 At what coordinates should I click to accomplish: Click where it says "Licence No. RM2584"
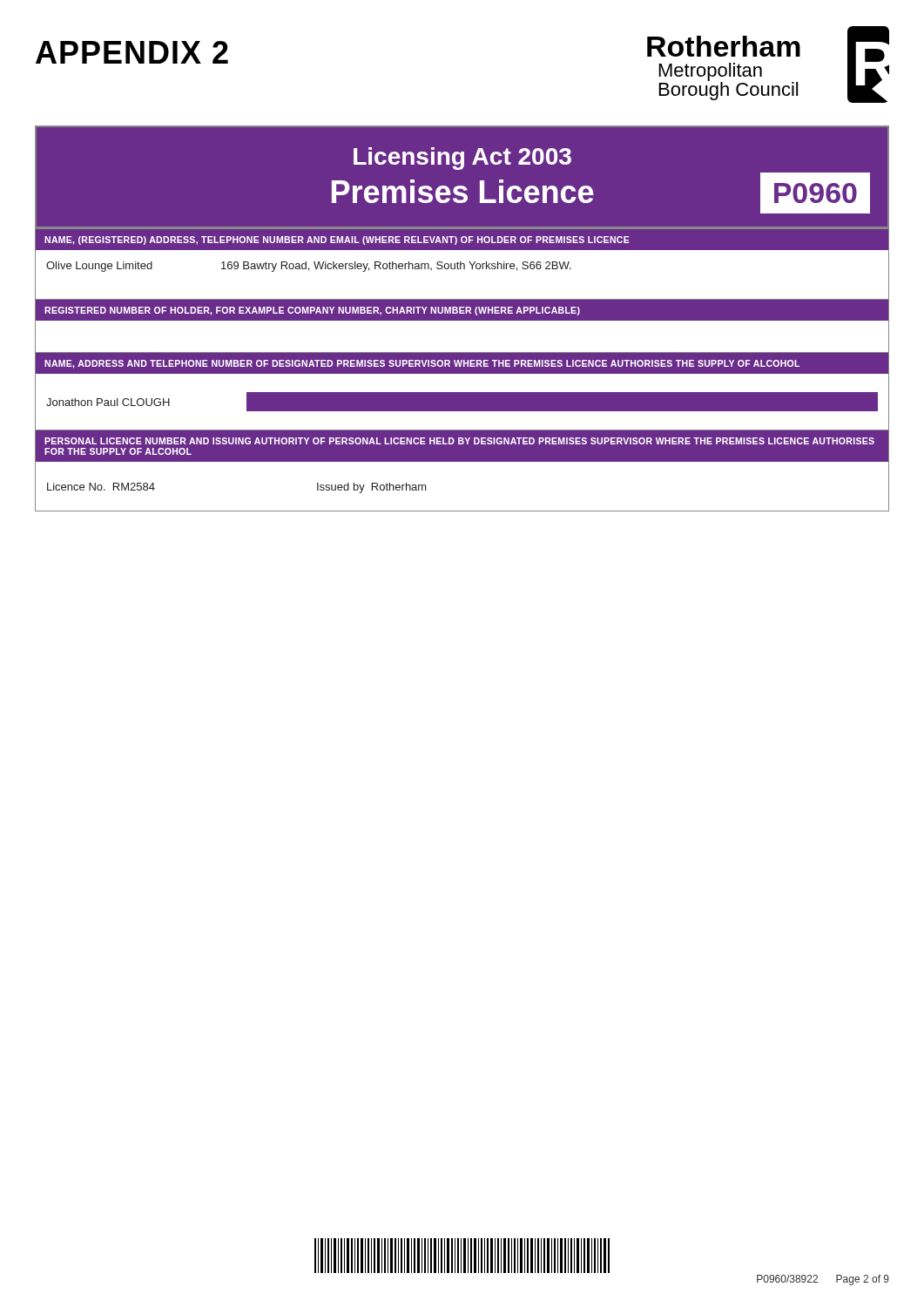(101, 486)
